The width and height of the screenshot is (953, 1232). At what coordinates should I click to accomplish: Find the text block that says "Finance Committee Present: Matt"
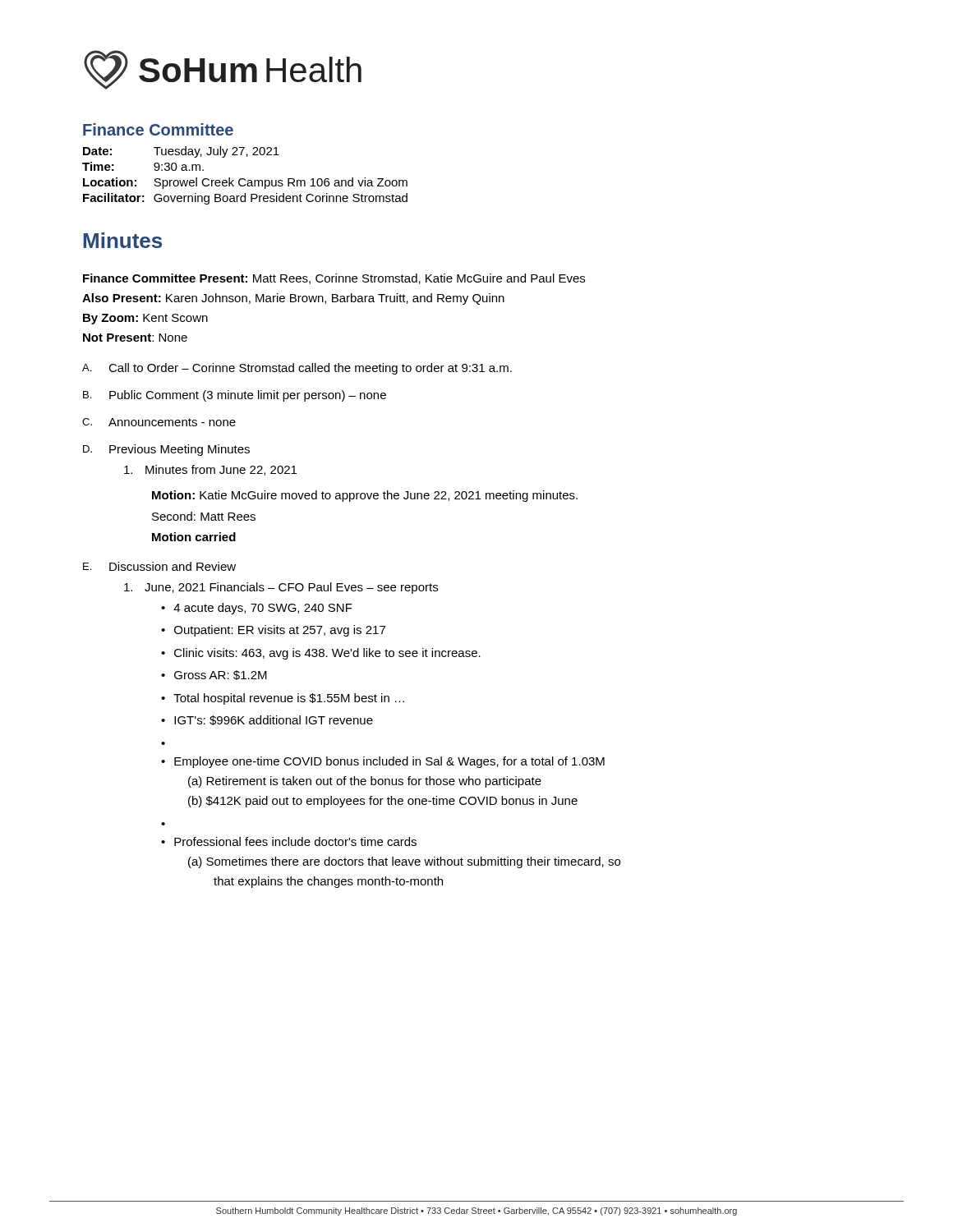[334, 308]
